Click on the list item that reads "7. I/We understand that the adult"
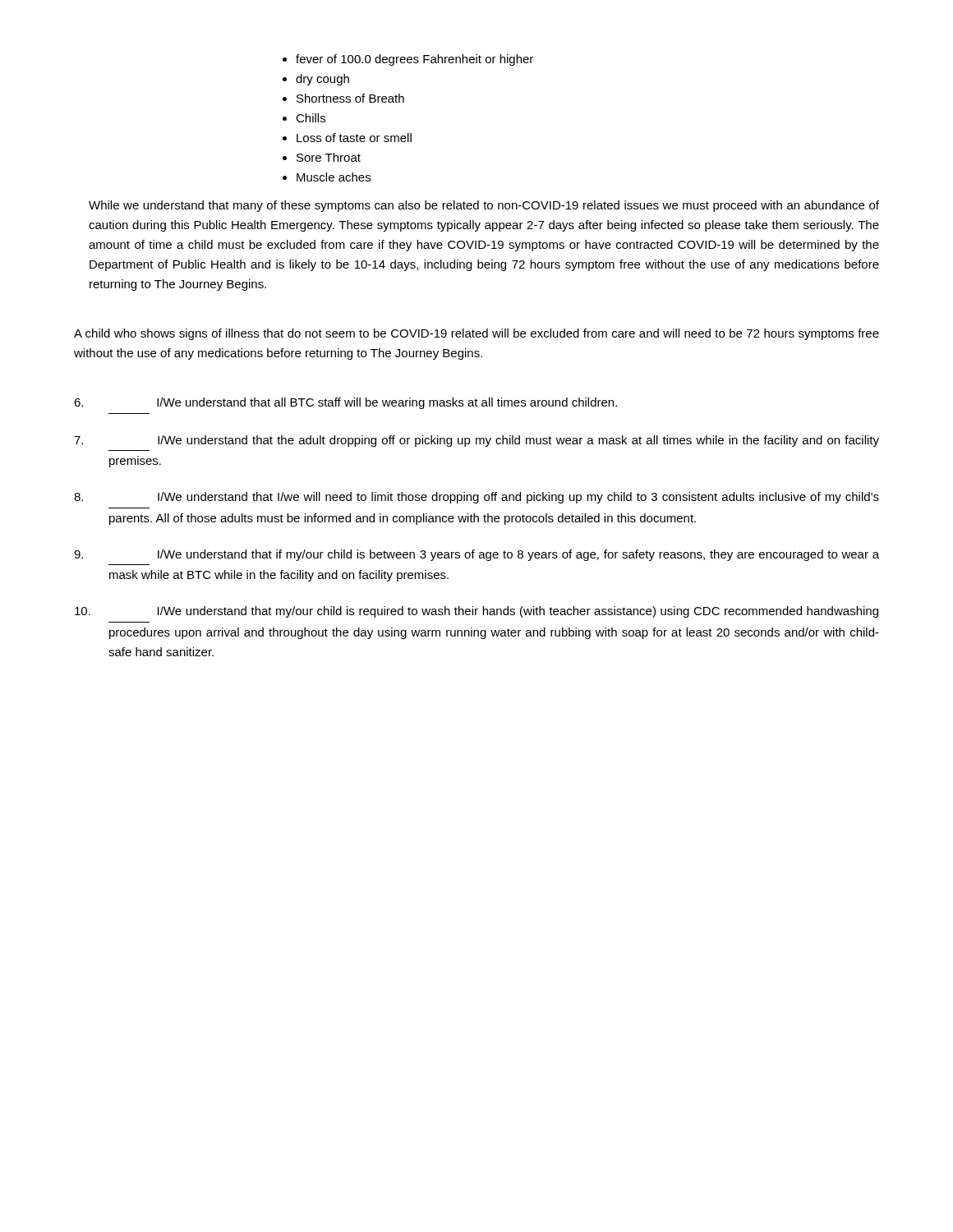 tap(476, 450)
